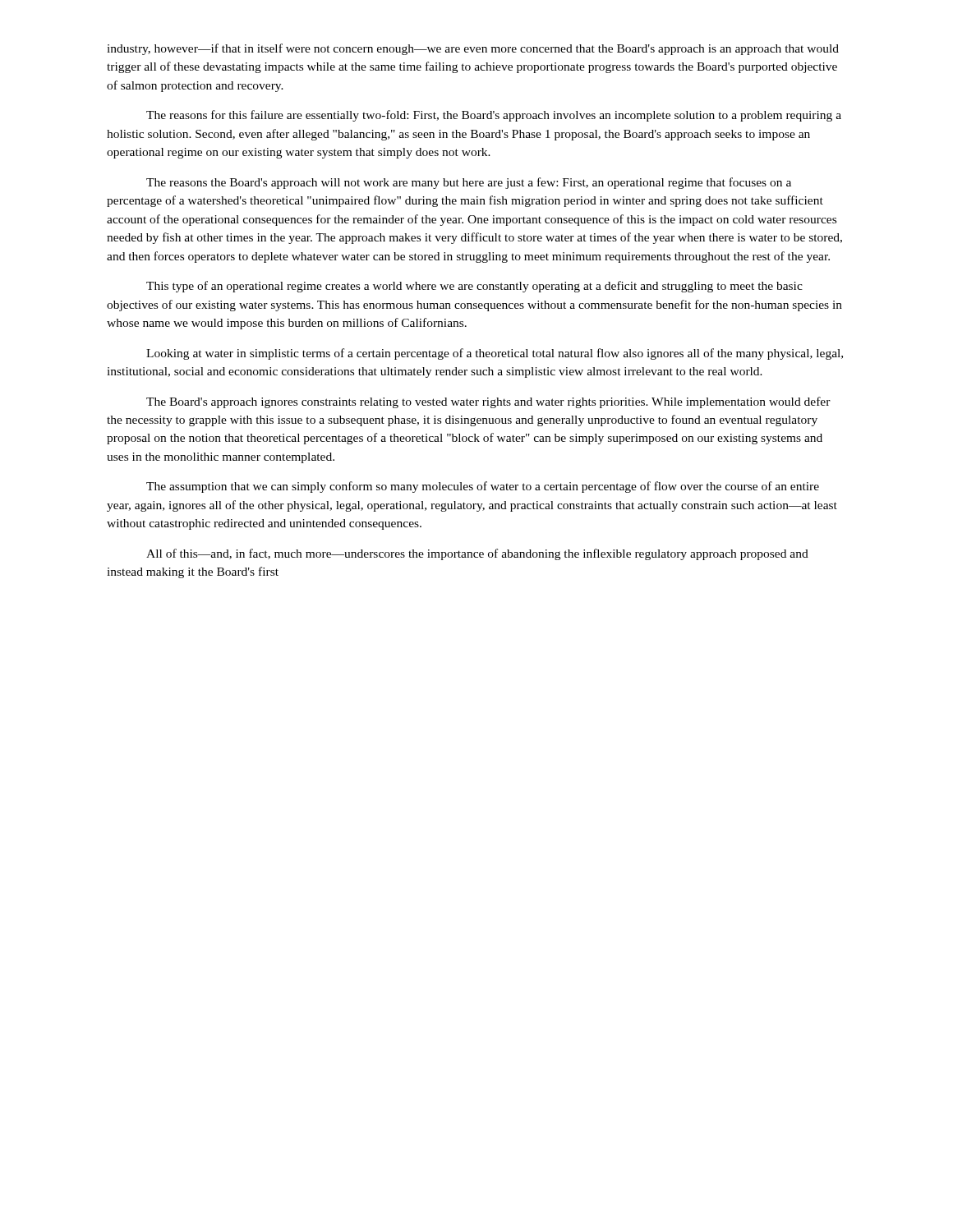Click on the text block that says "All of this—and, in fact, much"
Screen dimensions: 1232x953
click(476, 563)
